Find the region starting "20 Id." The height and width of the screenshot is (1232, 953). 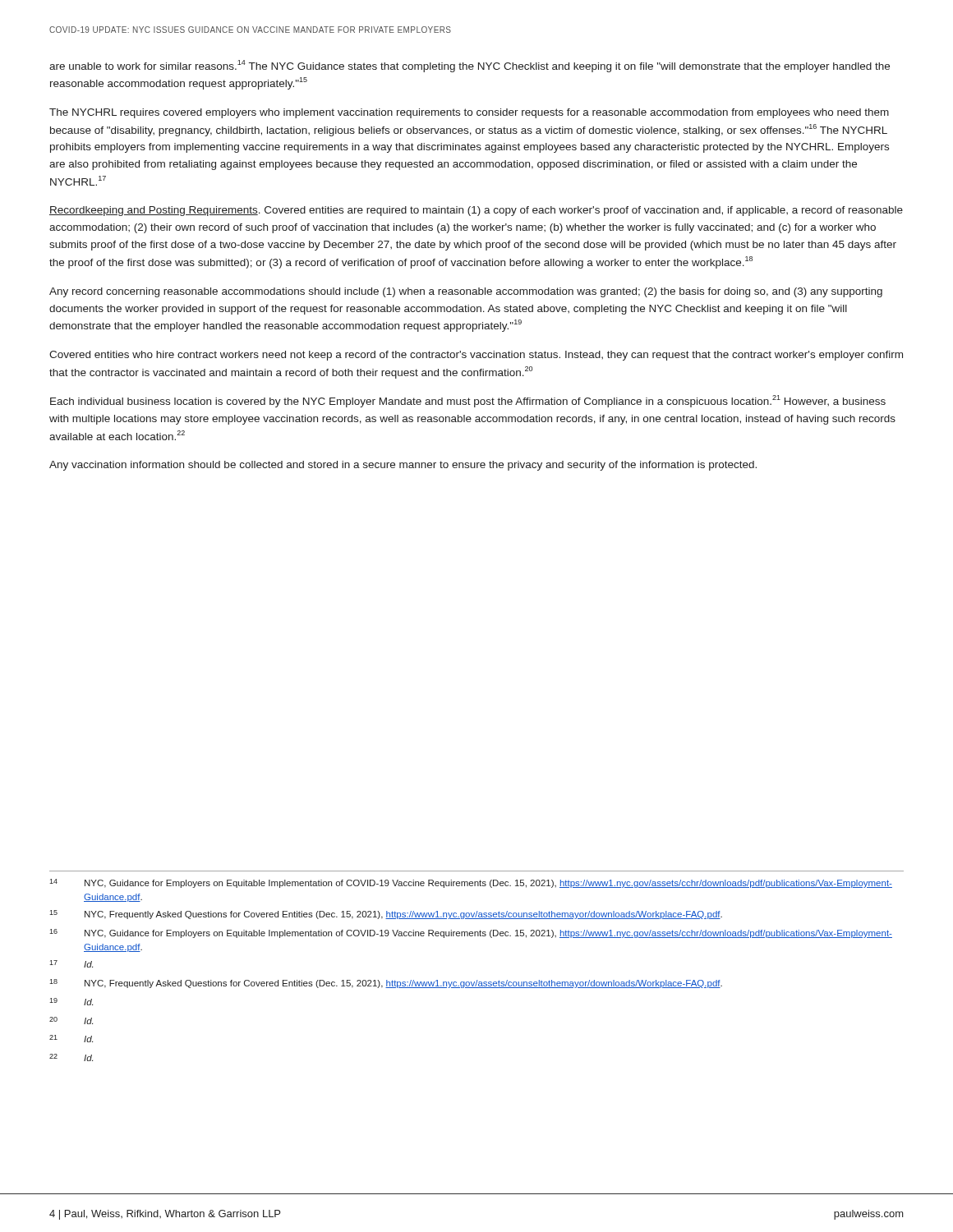[x=88, y=1021]
